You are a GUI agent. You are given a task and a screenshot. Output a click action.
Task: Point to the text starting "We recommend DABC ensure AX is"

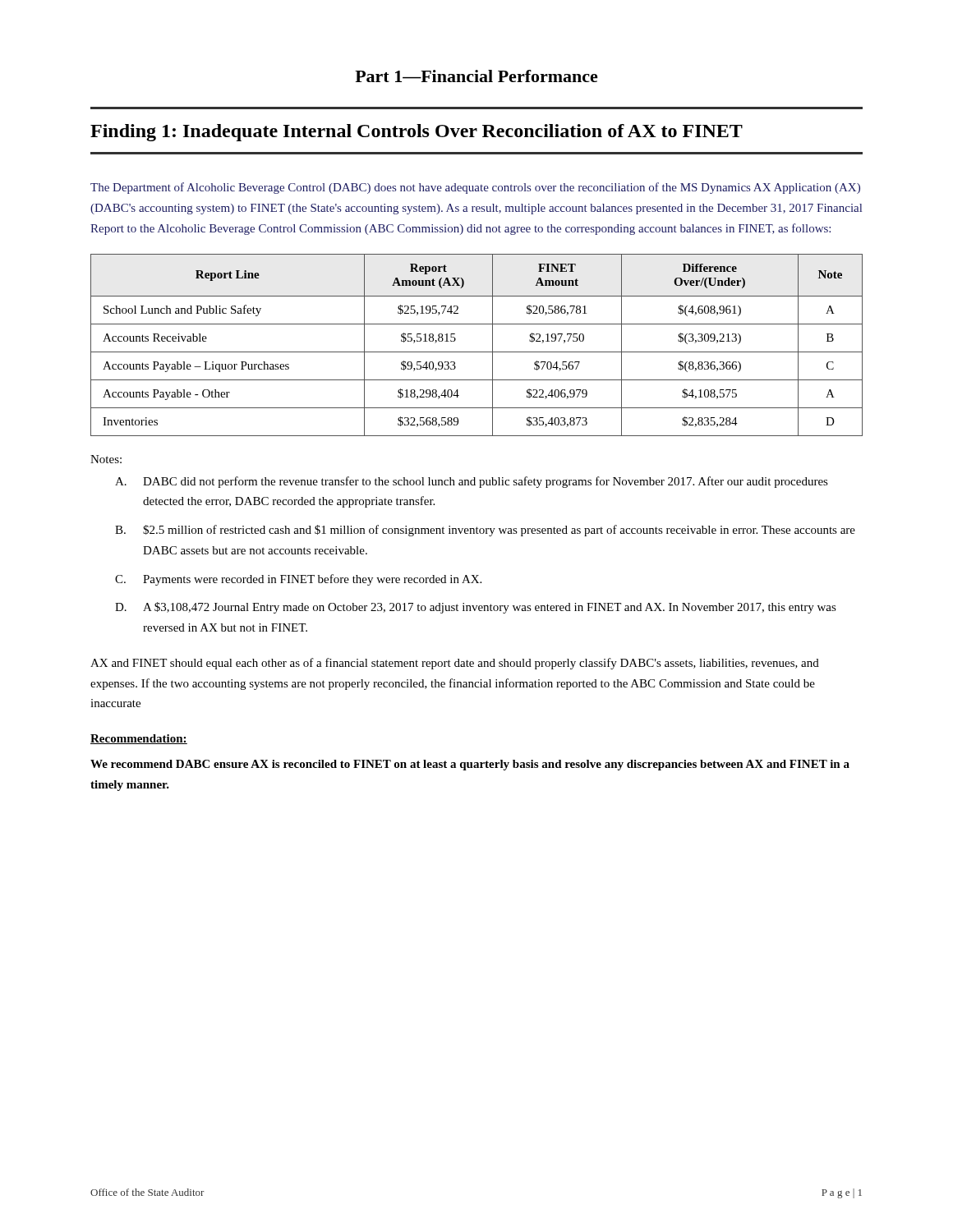(470, 774)
